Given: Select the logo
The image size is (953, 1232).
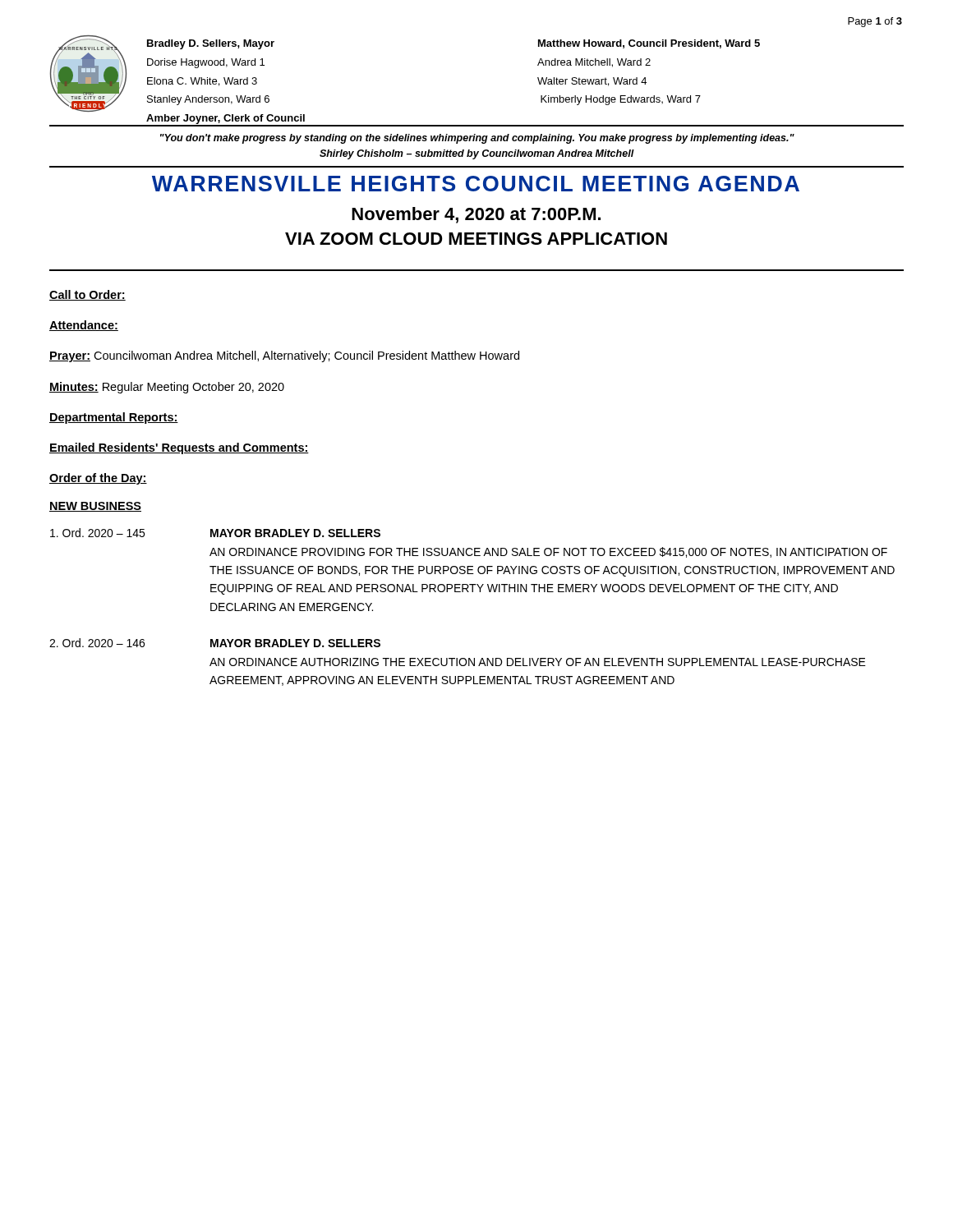Looking at the screenshot, I should (90, 75).
